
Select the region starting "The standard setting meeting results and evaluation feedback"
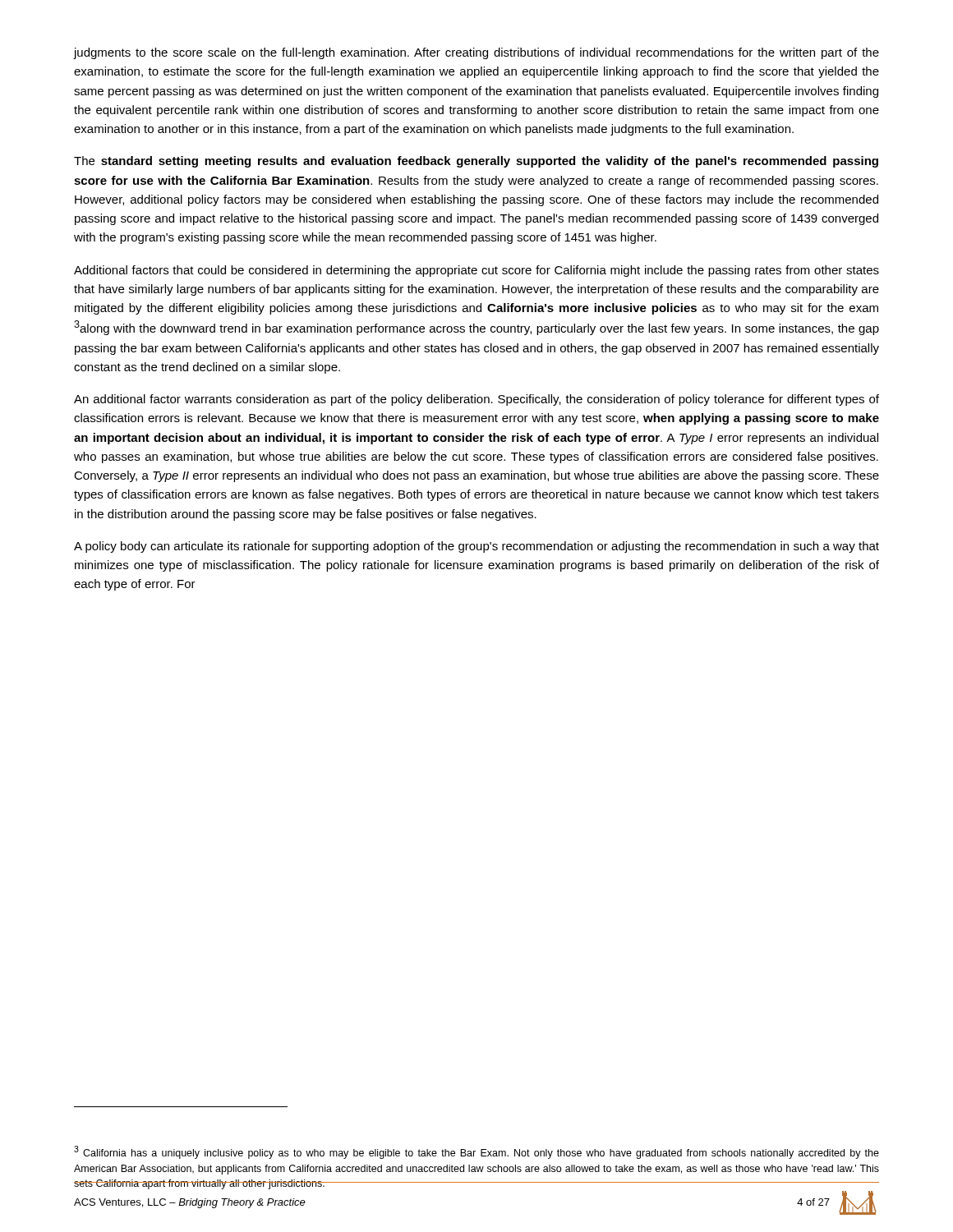point(476,199)
